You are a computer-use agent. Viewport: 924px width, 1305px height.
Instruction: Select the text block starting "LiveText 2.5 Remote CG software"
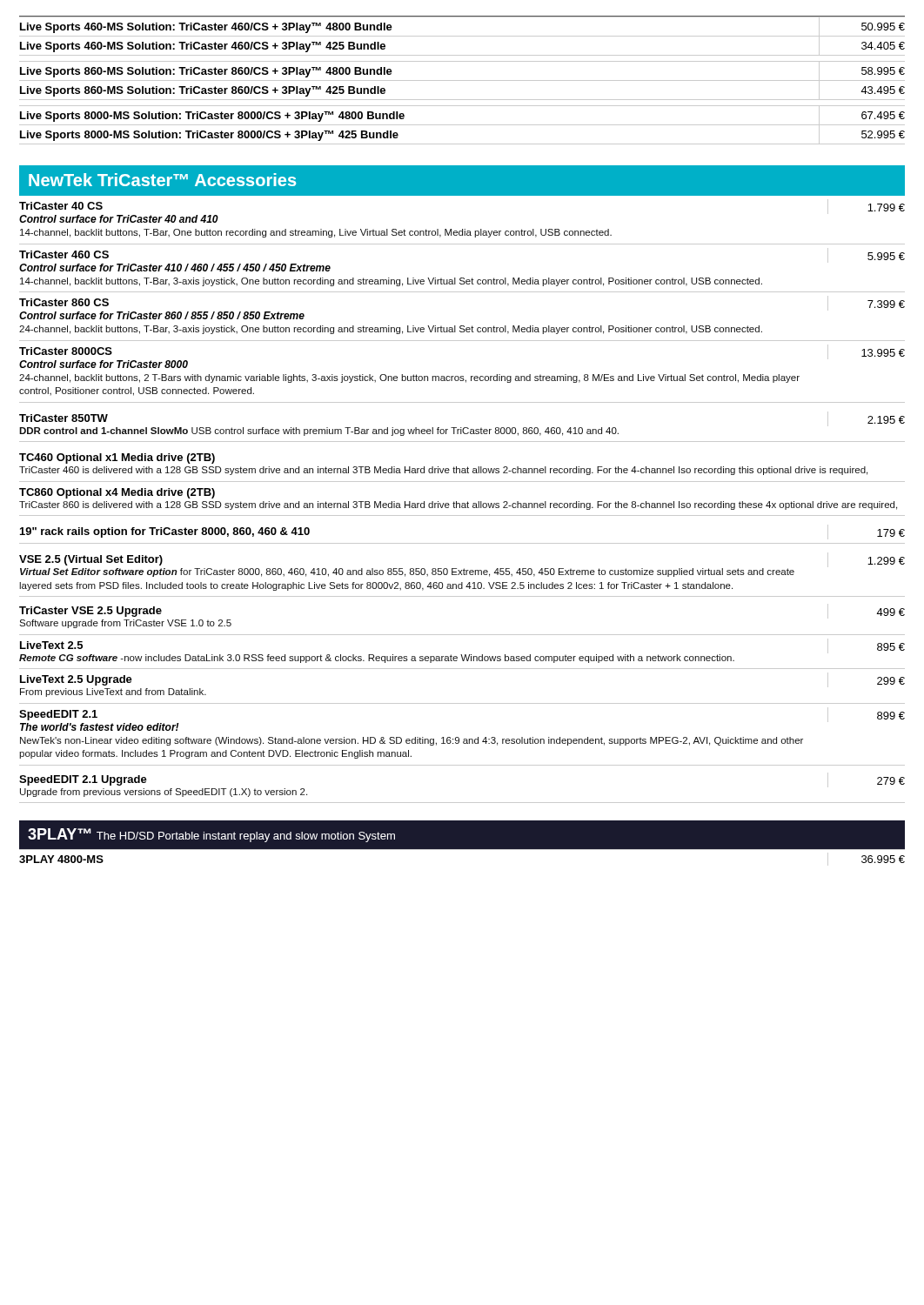[x=462, y=652]
